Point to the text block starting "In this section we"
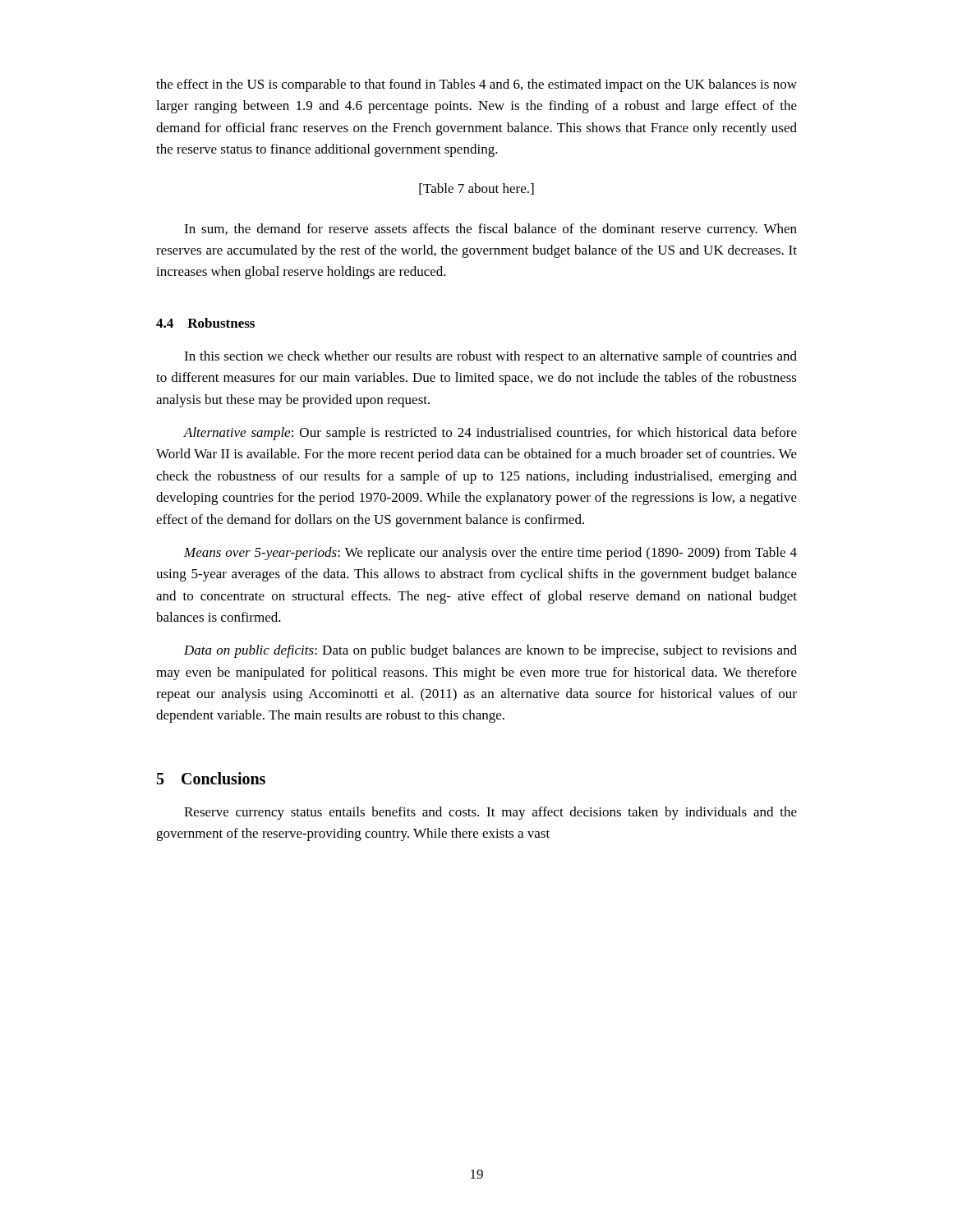Screen dimensions: 1232x953 click(x=476, y=378)
